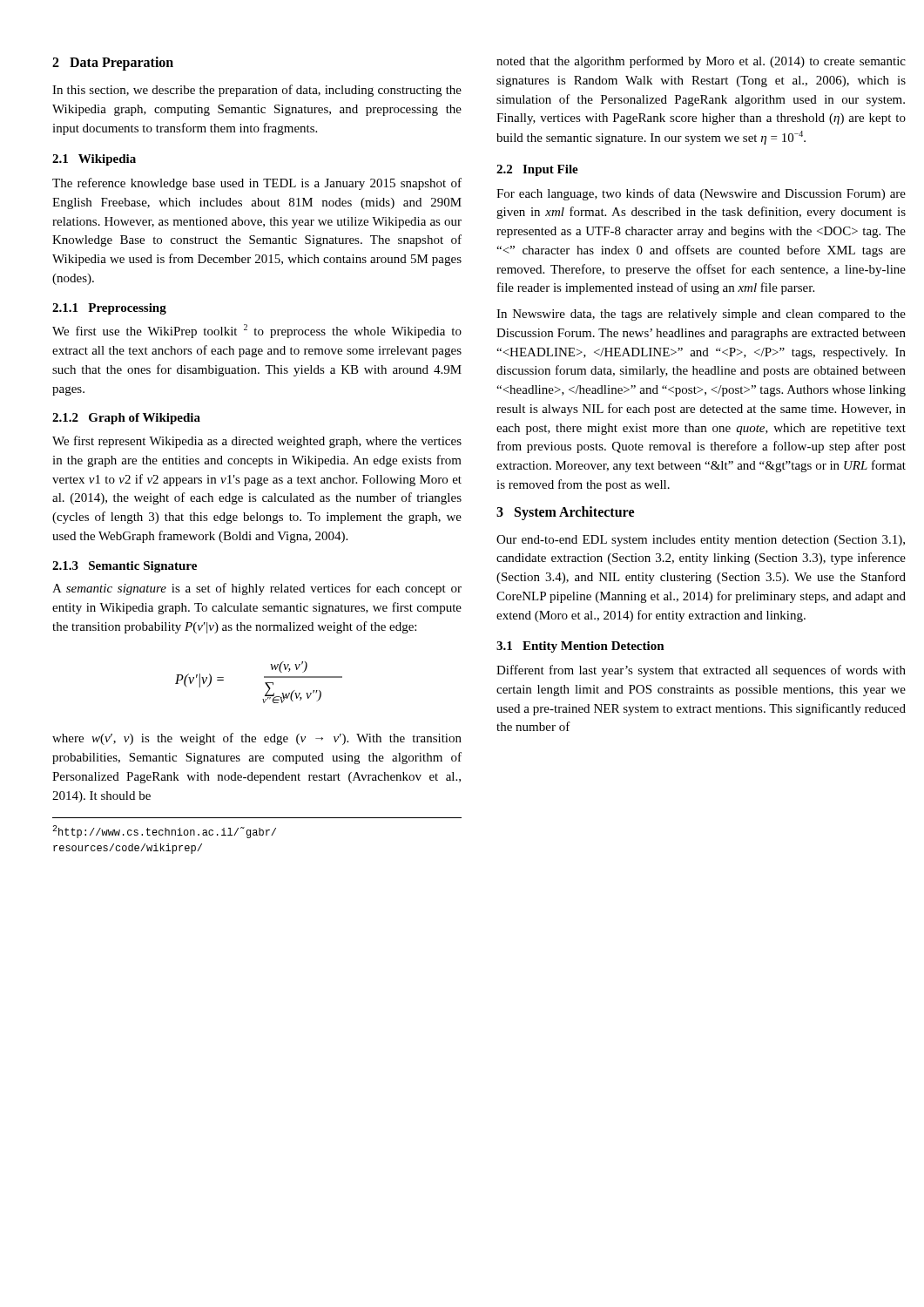Point to "2.2 Input File"
The width and height of the screenshot is (924, 1307).
click(x=537, y=170)
